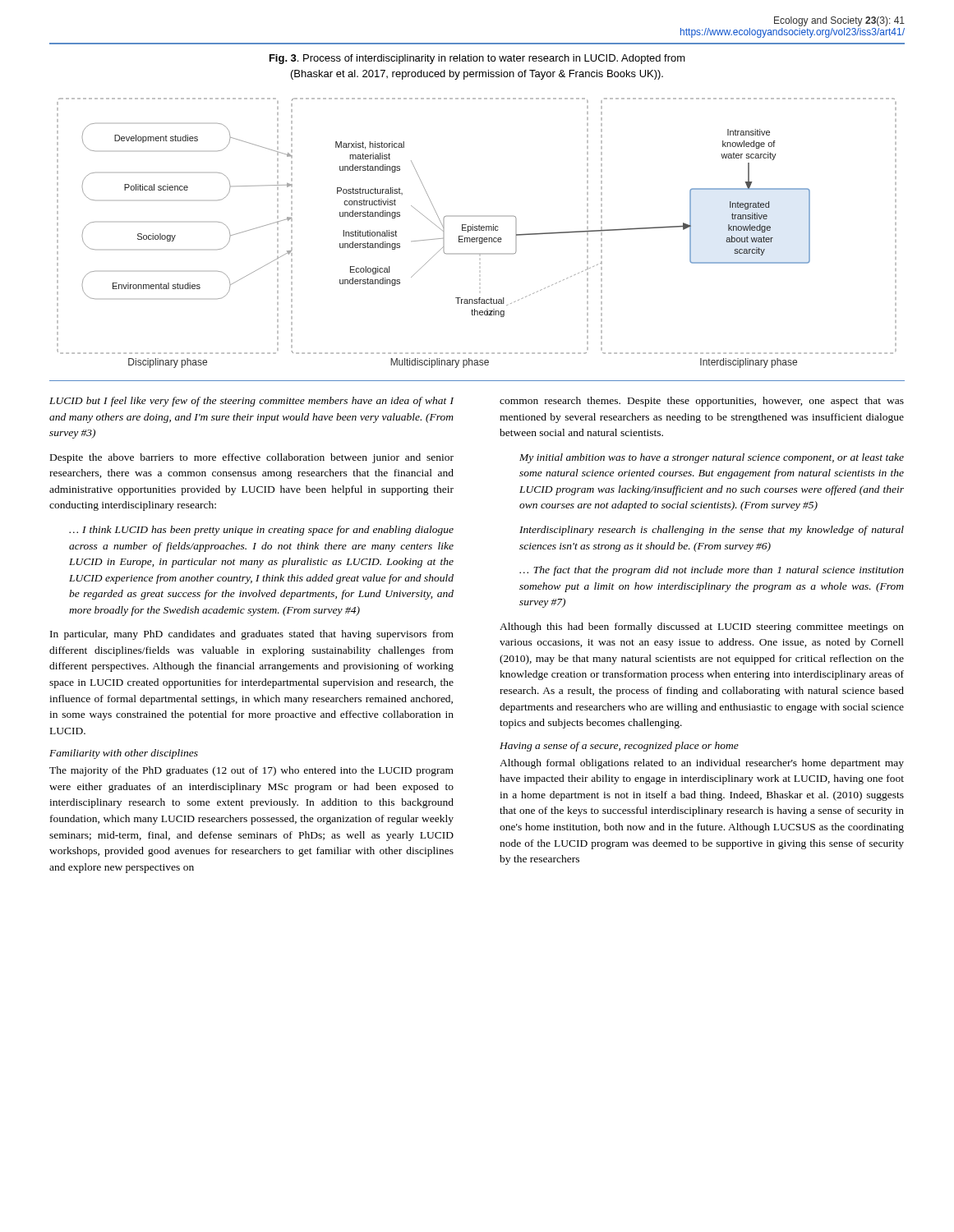The height and width of the screenshot is (1232, 954).
Task: Find the passage starting "common research themes. Despite these opportunities, however,"
Action: (702, 416)
